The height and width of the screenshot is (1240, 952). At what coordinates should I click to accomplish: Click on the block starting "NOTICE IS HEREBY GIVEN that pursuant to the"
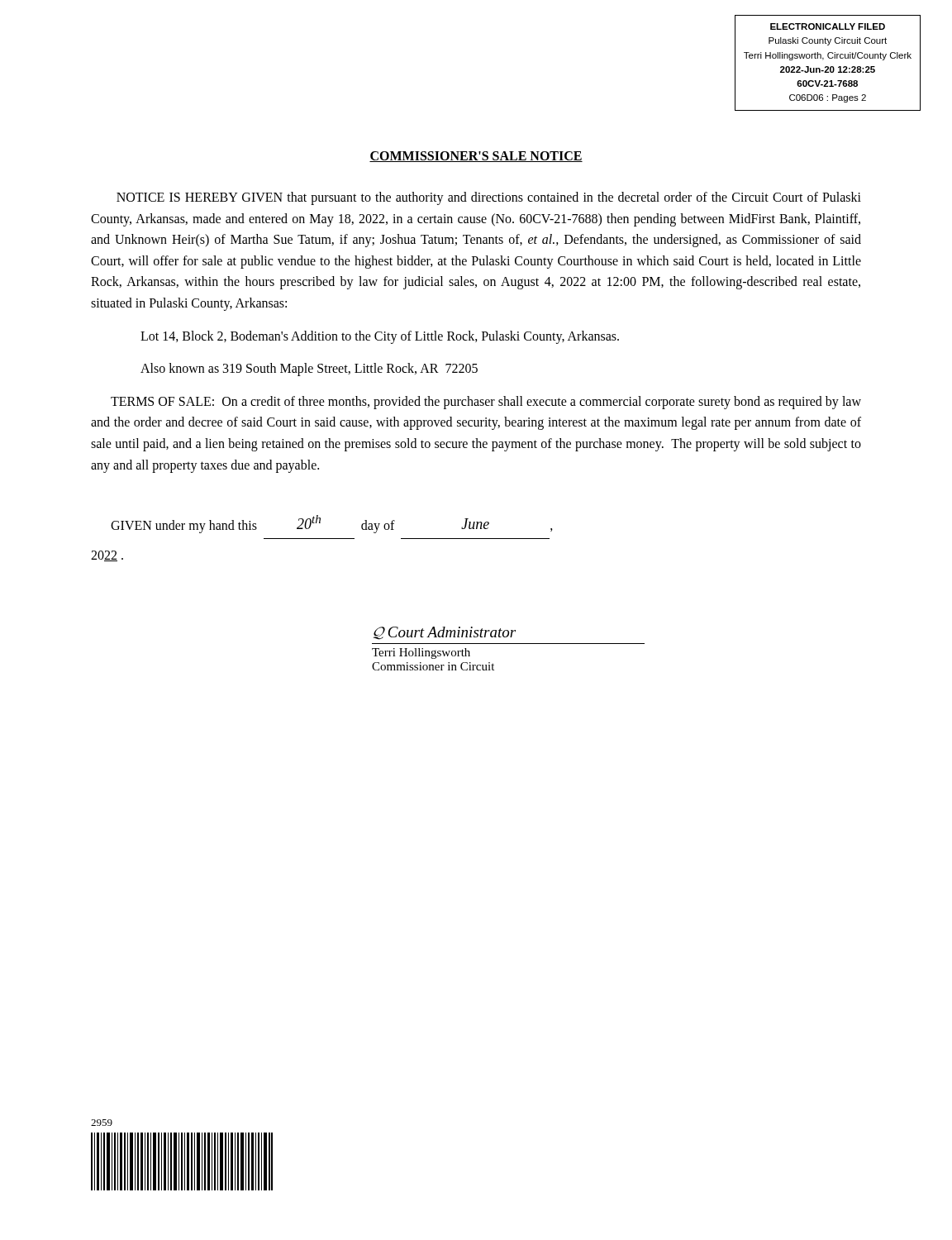[476, 250]
